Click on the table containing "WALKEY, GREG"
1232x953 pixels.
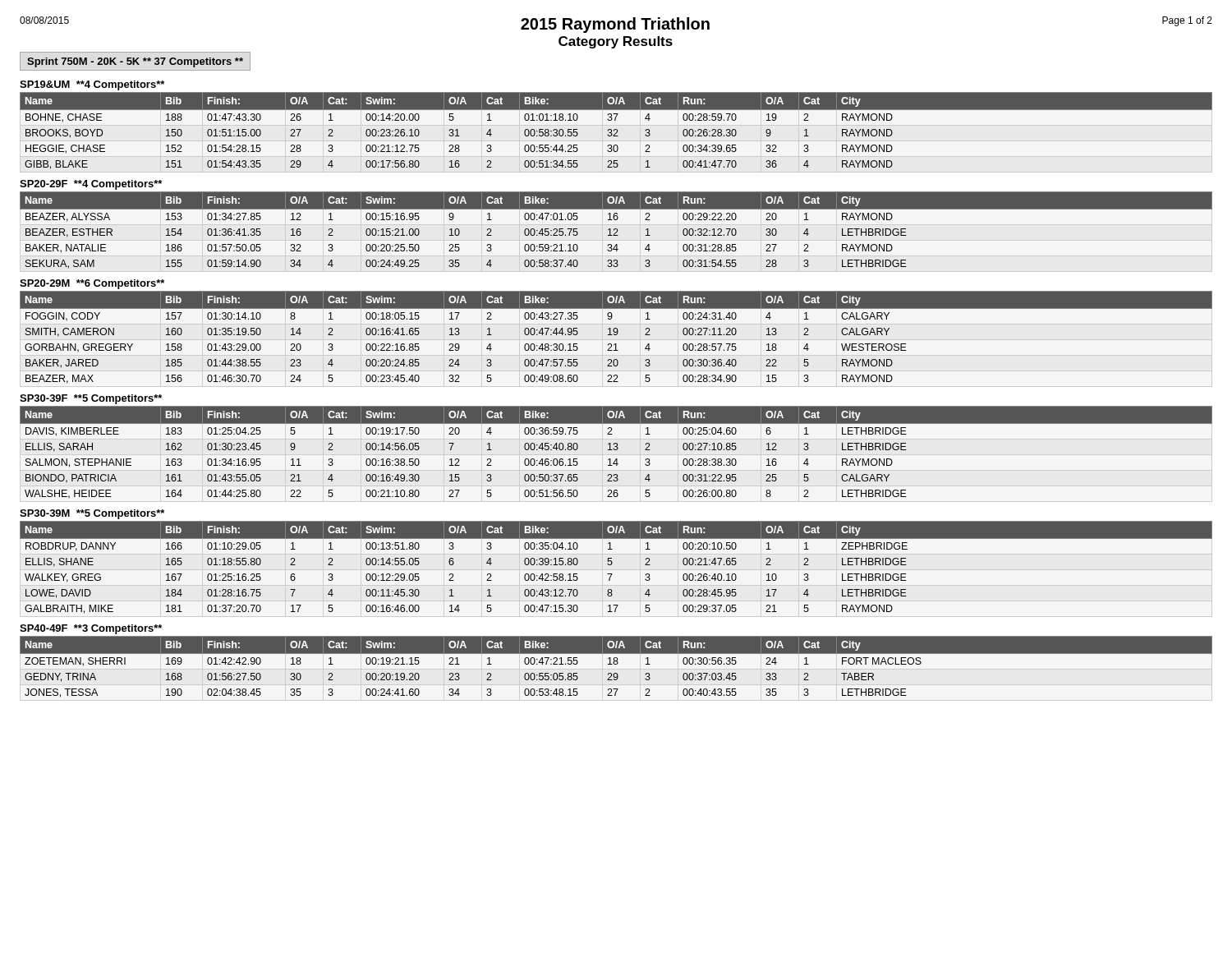(616, 569)
